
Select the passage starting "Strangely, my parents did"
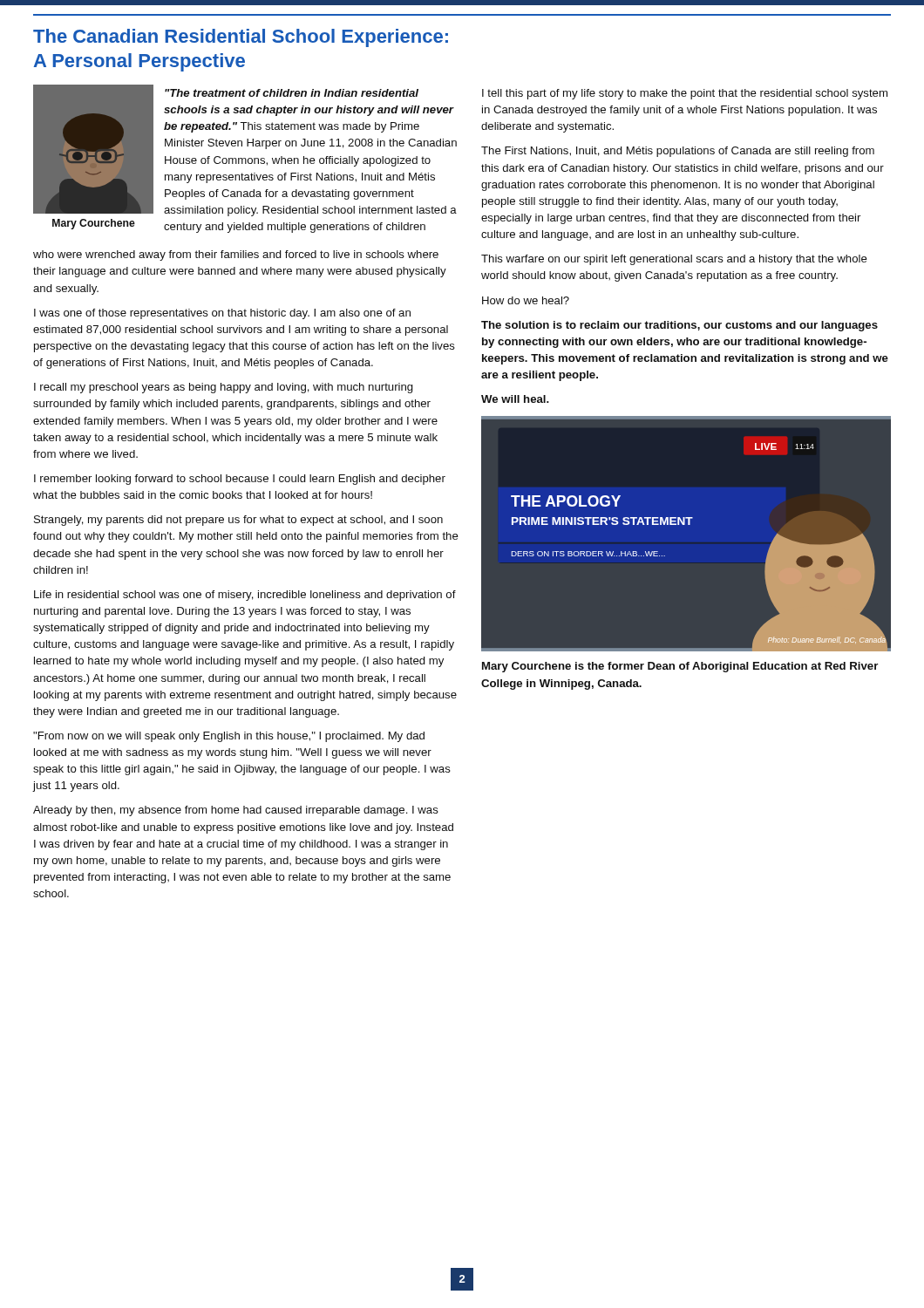click(247, 545)
